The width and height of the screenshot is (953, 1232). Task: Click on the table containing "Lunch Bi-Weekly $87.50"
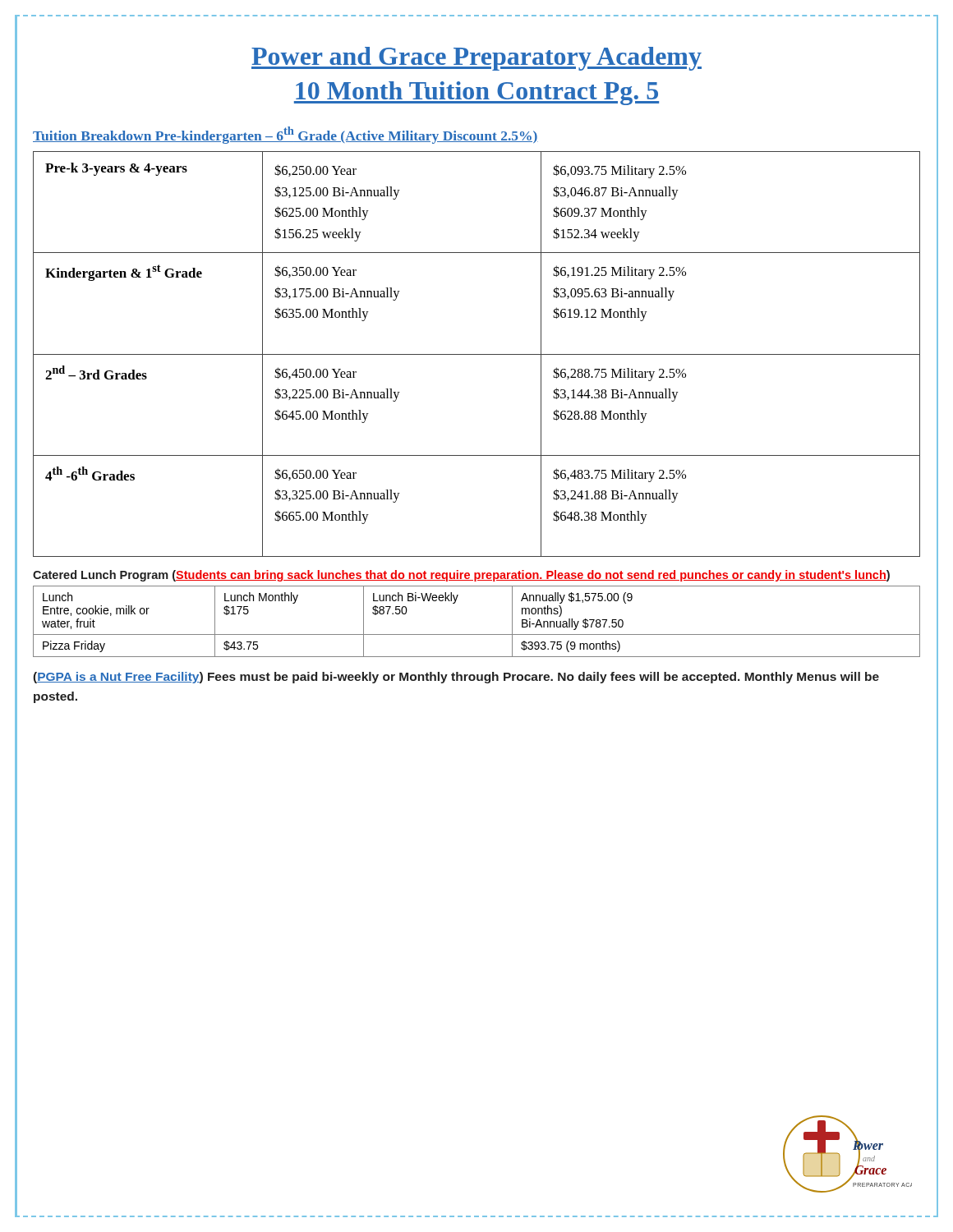coord(476,622)
